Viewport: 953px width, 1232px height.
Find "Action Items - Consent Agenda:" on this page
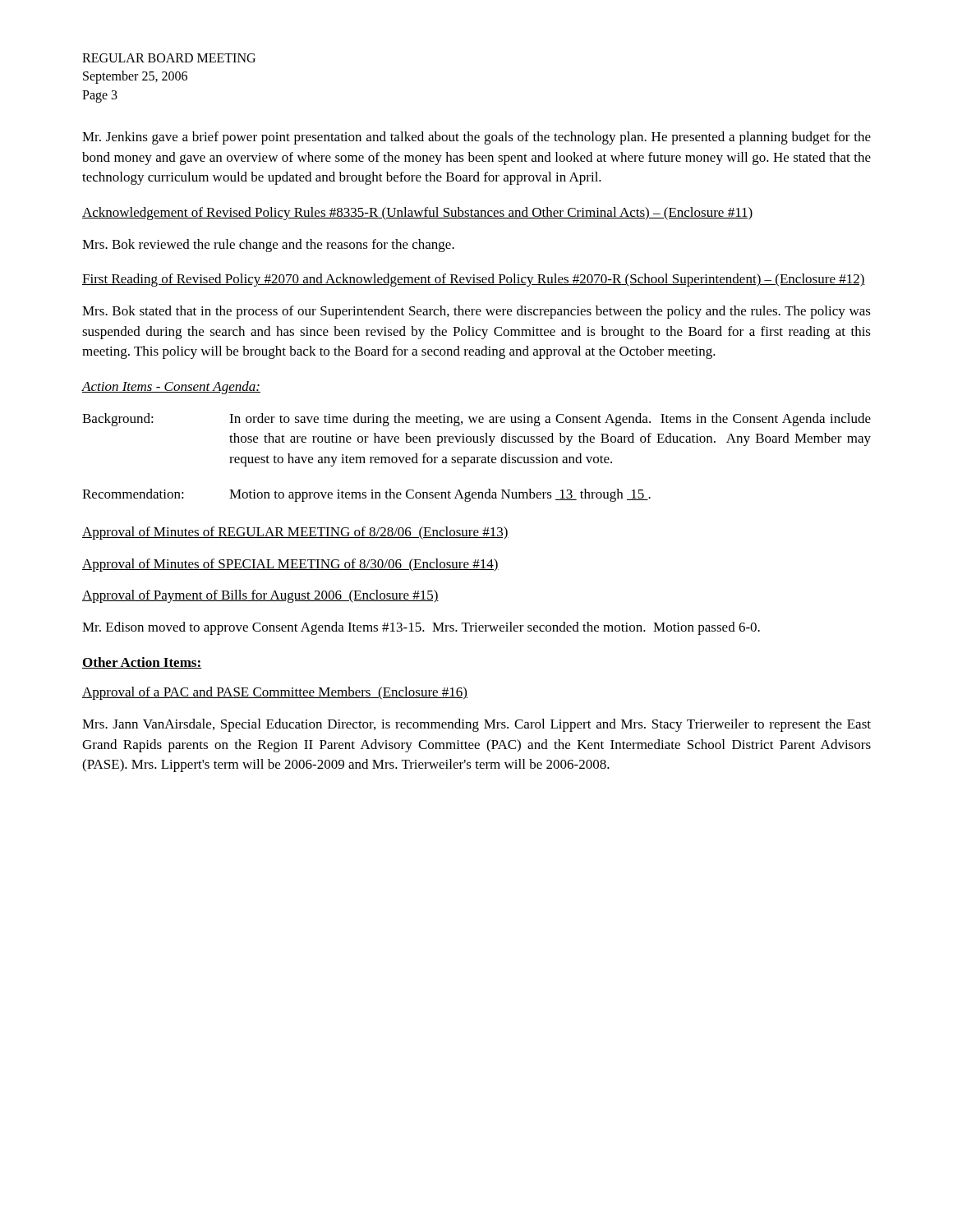[x=171, y=386]
